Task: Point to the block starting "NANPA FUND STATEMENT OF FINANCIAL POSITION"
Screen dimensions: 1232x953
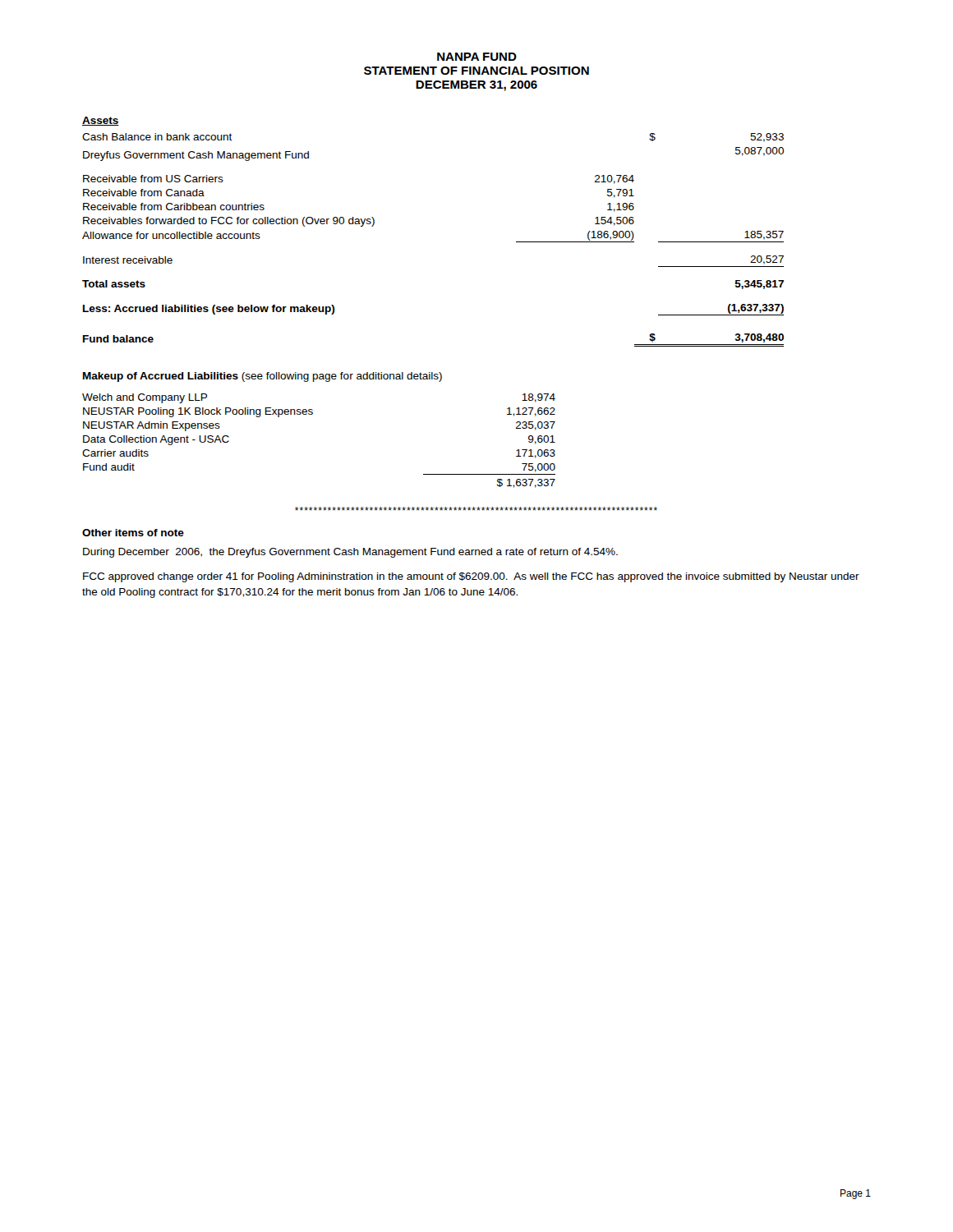Action: pyautogui.click(x=476, y=70)
